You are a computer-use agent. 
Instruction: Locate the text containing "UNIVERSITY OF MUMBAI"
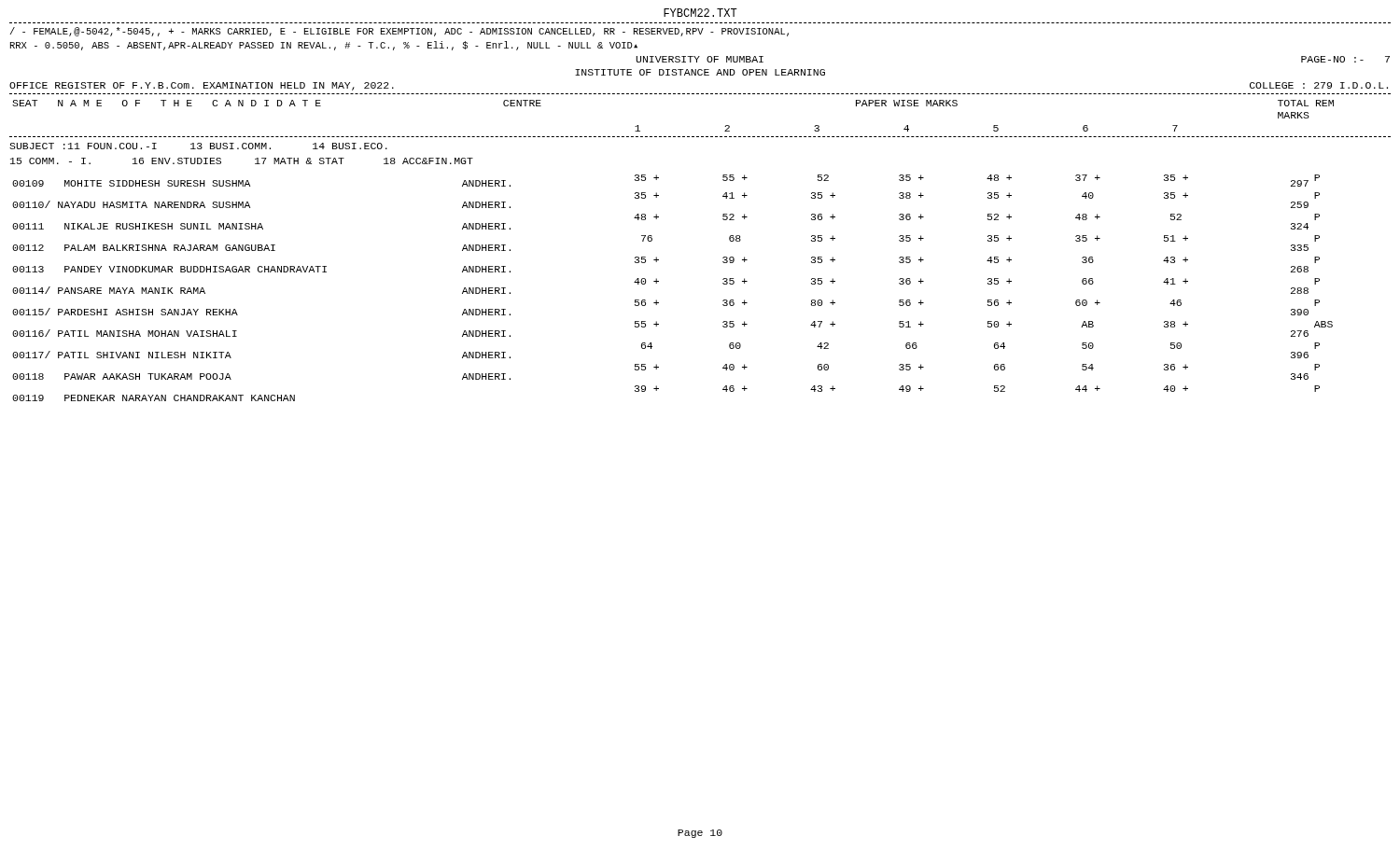pos(700,60)
